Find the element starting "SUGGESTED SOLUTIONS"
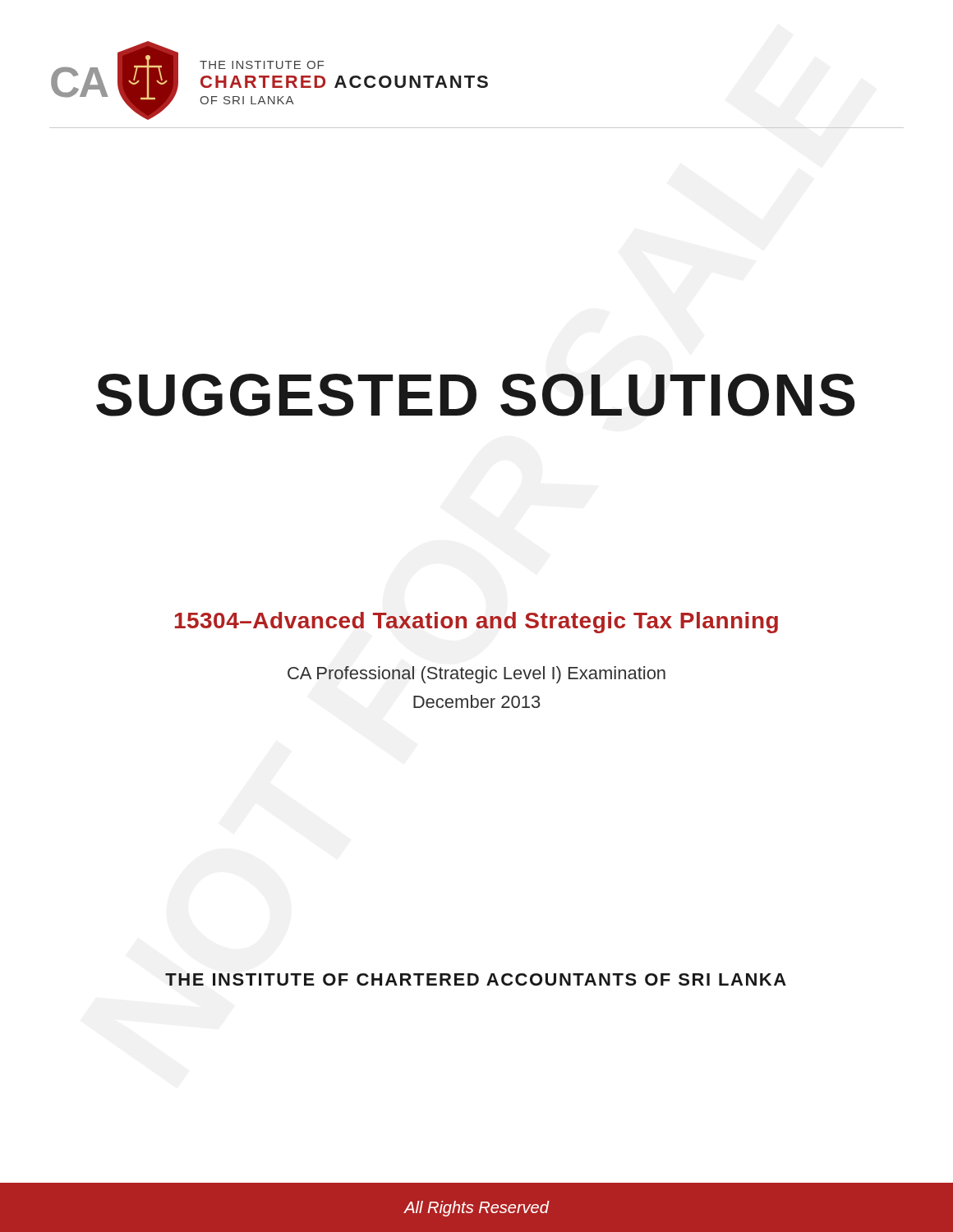The width and height of the screenshot is (953, 1232). (476, 395)
